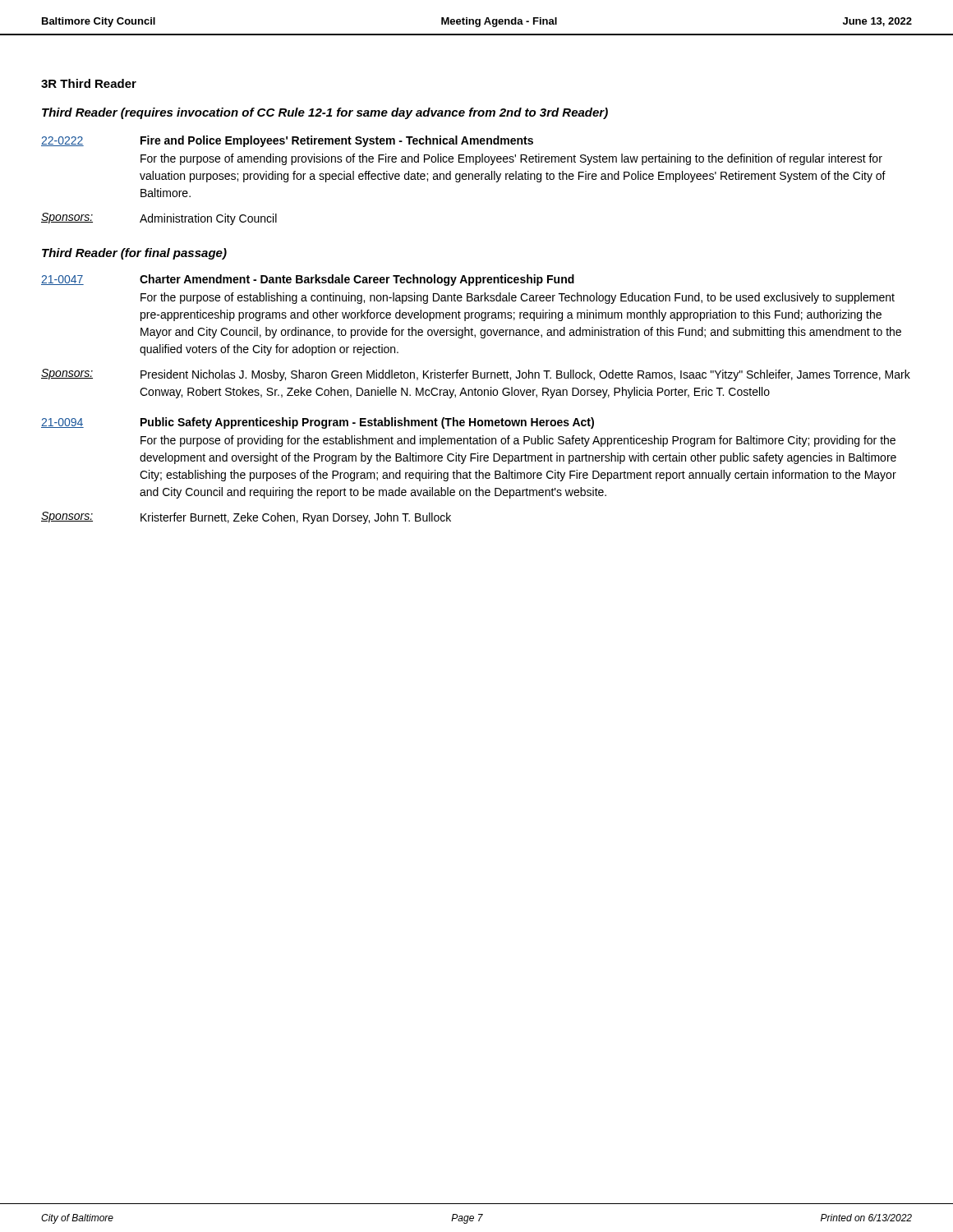The width and height of the screenshot is (953, 1232).
Task: Click on the section header containing "3R Third Reader"
Action: [x=89, y=83]
